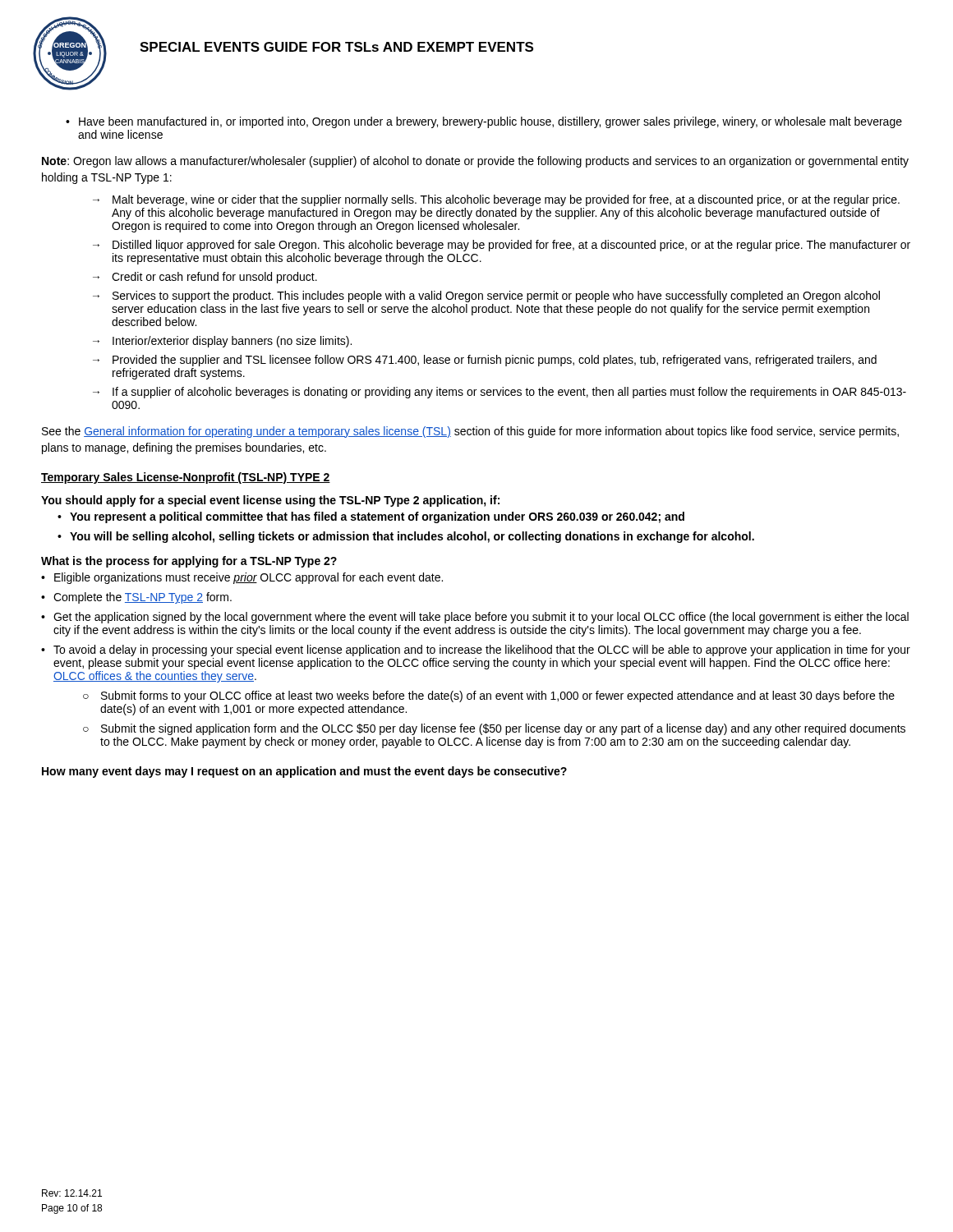Select the region starting "→ Malt beverage, wine or cider that"
The image size is (953, 1232).
point(501,212)
